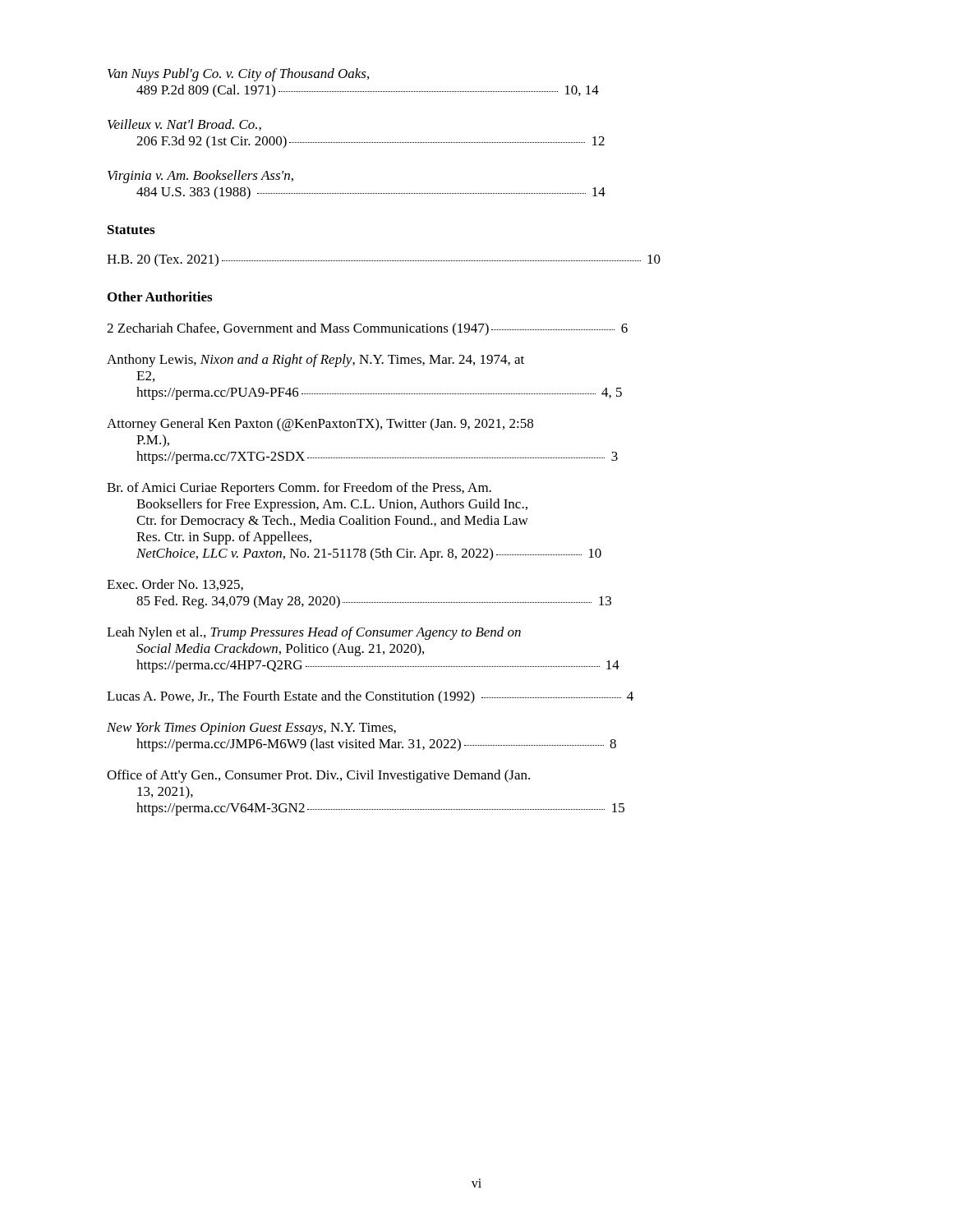This screenshot has height=1232, width=953.
Task: Locate the region starting "New York Times Opinion"
Action: [x=476, y=736]
